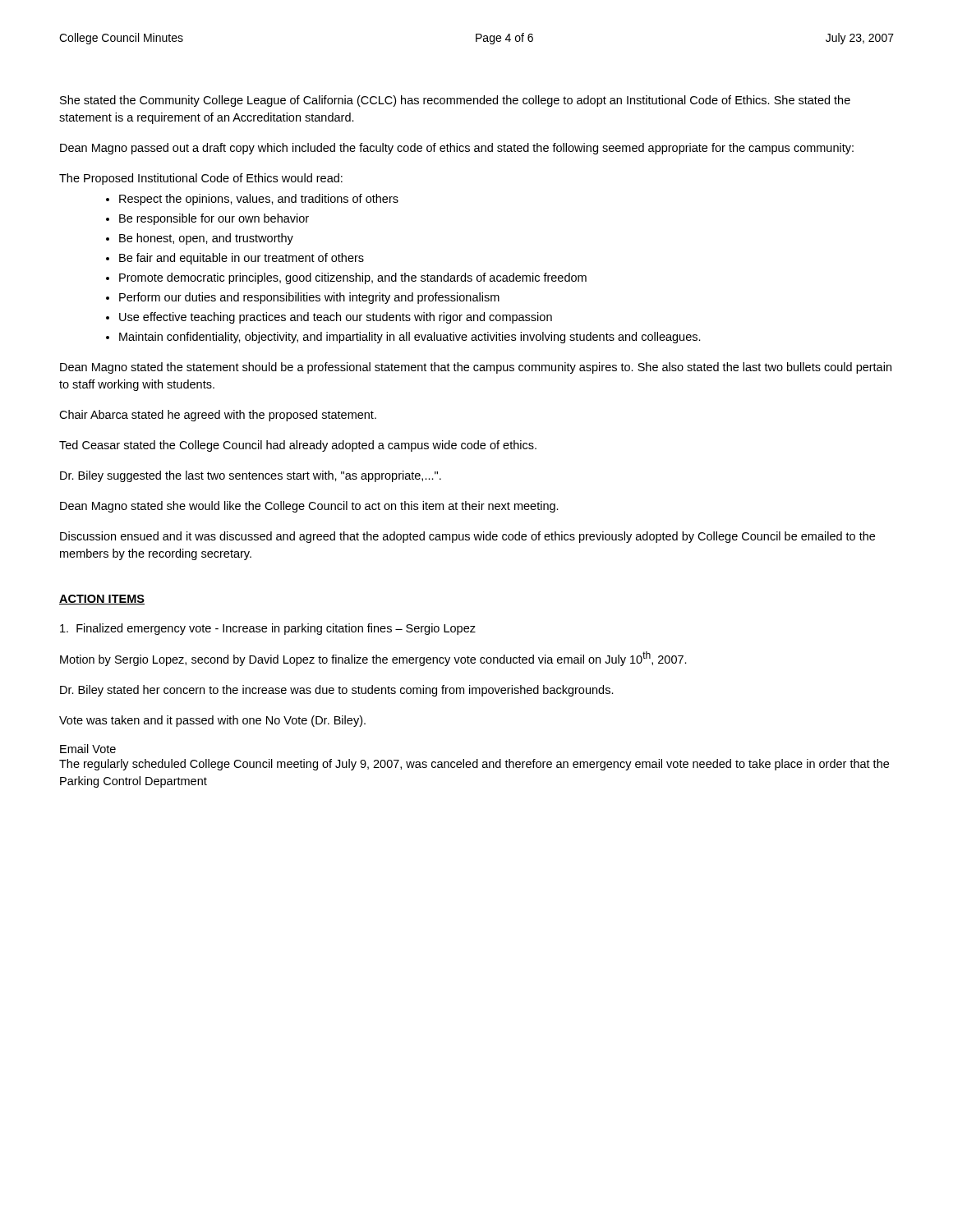The image size is (953, 1232).
Task: Locate the block of text that opens with "Ted Ceasar stated"
Action: (x=298, y=445)
